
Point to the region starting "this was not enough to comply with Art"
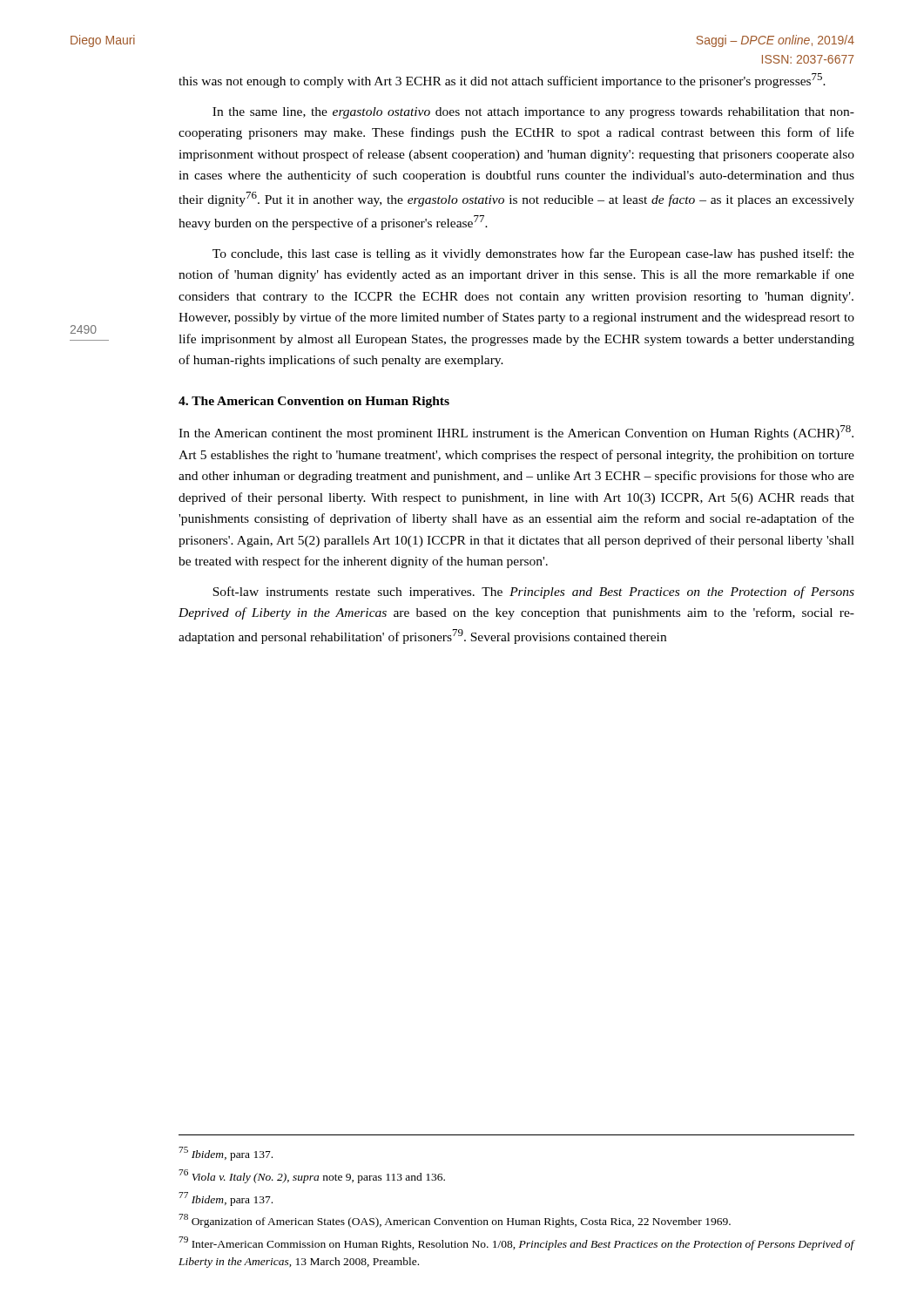[516, 80]
